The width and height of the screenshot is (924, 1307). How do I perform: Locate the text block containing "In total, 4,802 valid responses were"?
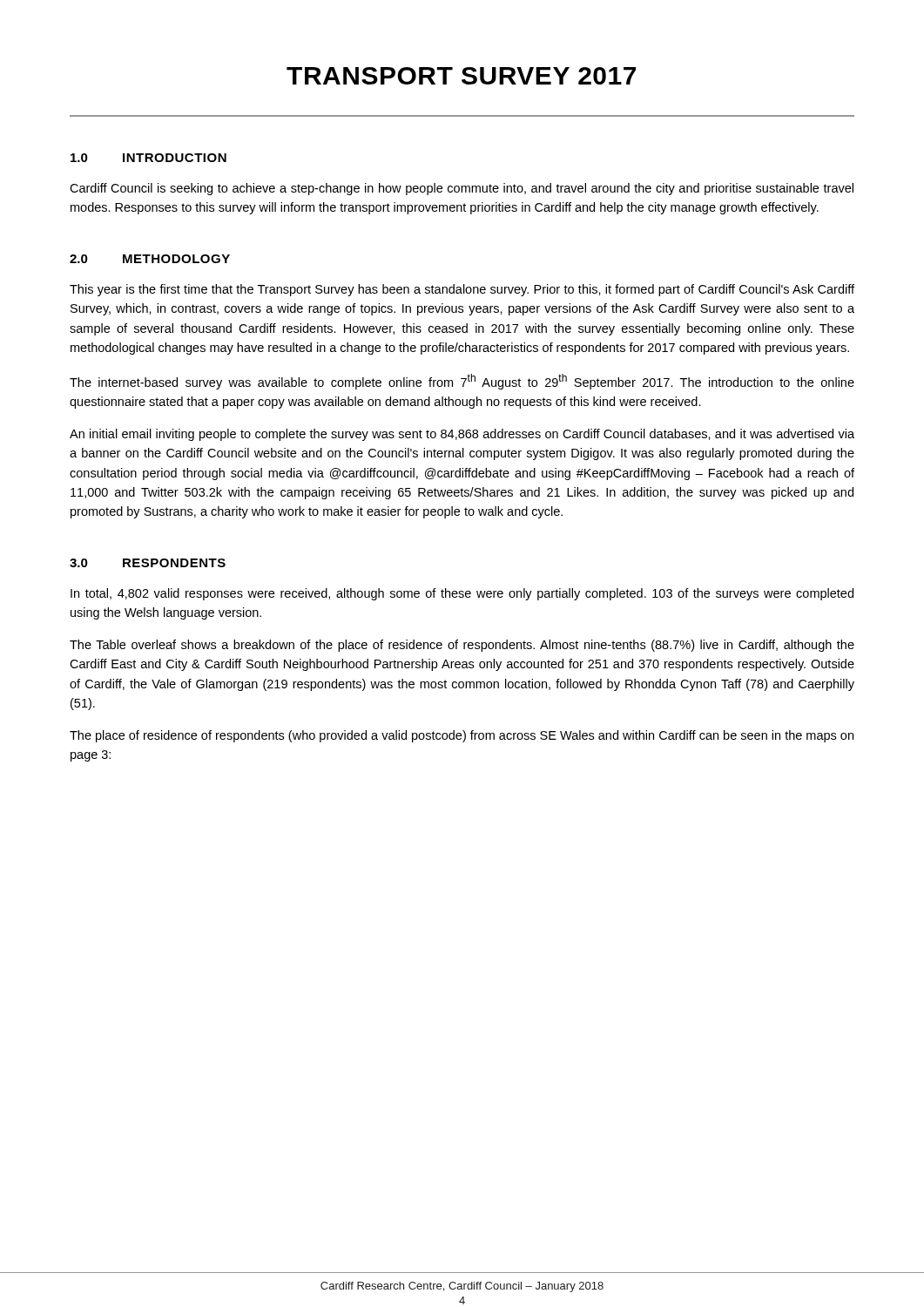coord(462,603)
